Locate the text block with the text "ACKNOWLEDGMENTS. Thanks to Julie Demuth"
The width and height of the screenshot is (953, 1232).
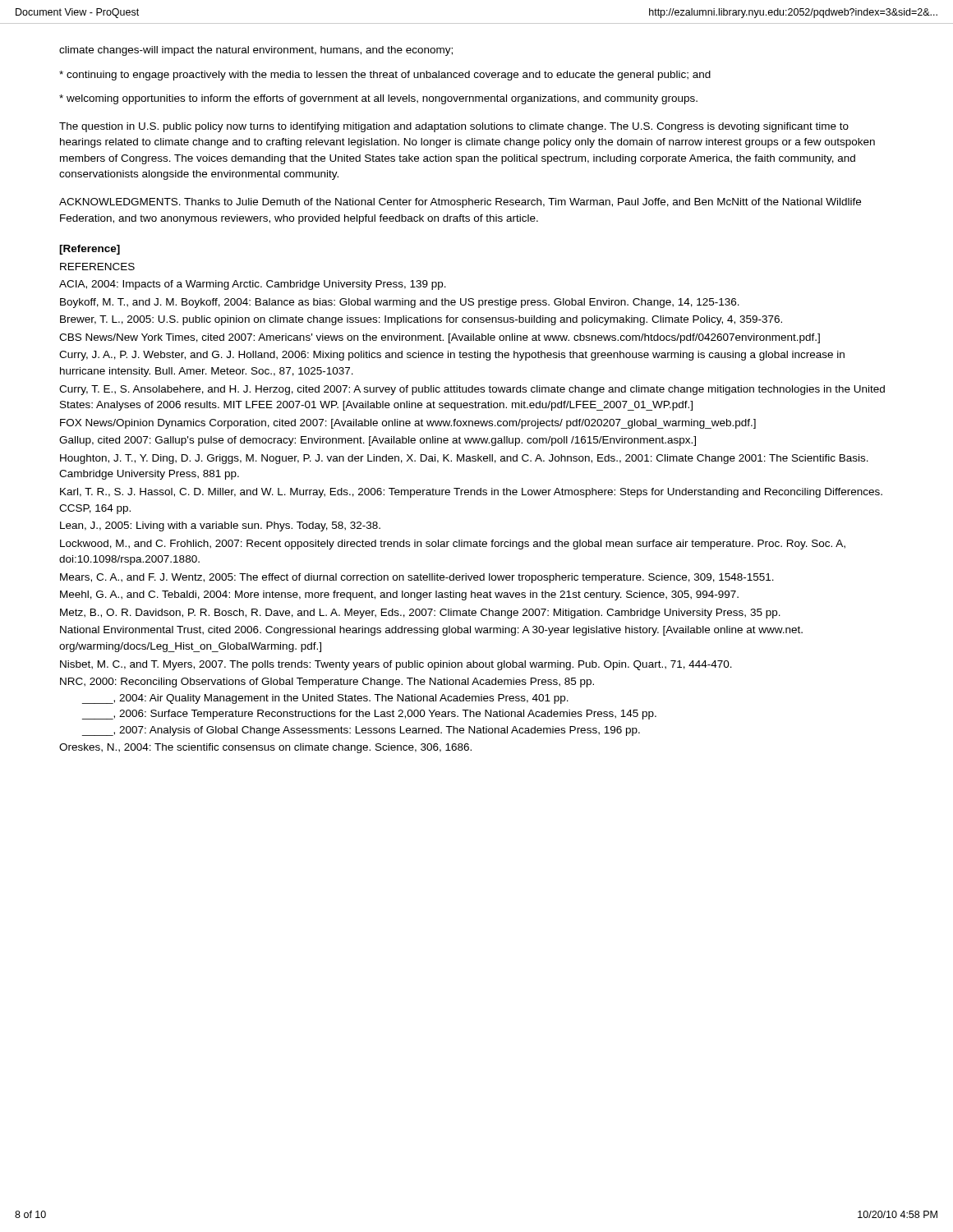[460, 210]
